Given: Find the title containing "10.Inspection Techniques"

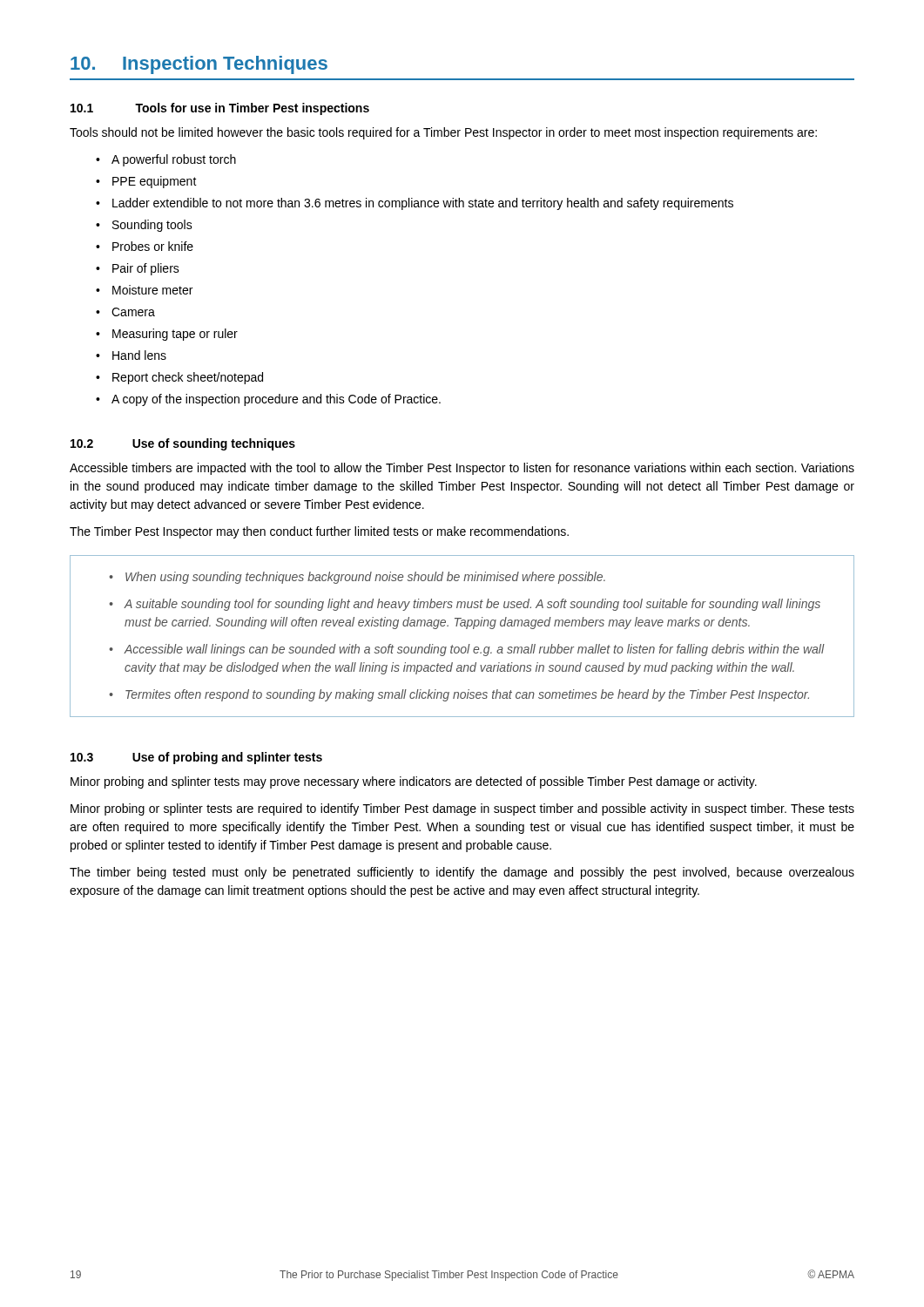Looking at the screenshot, I should 199,65.
